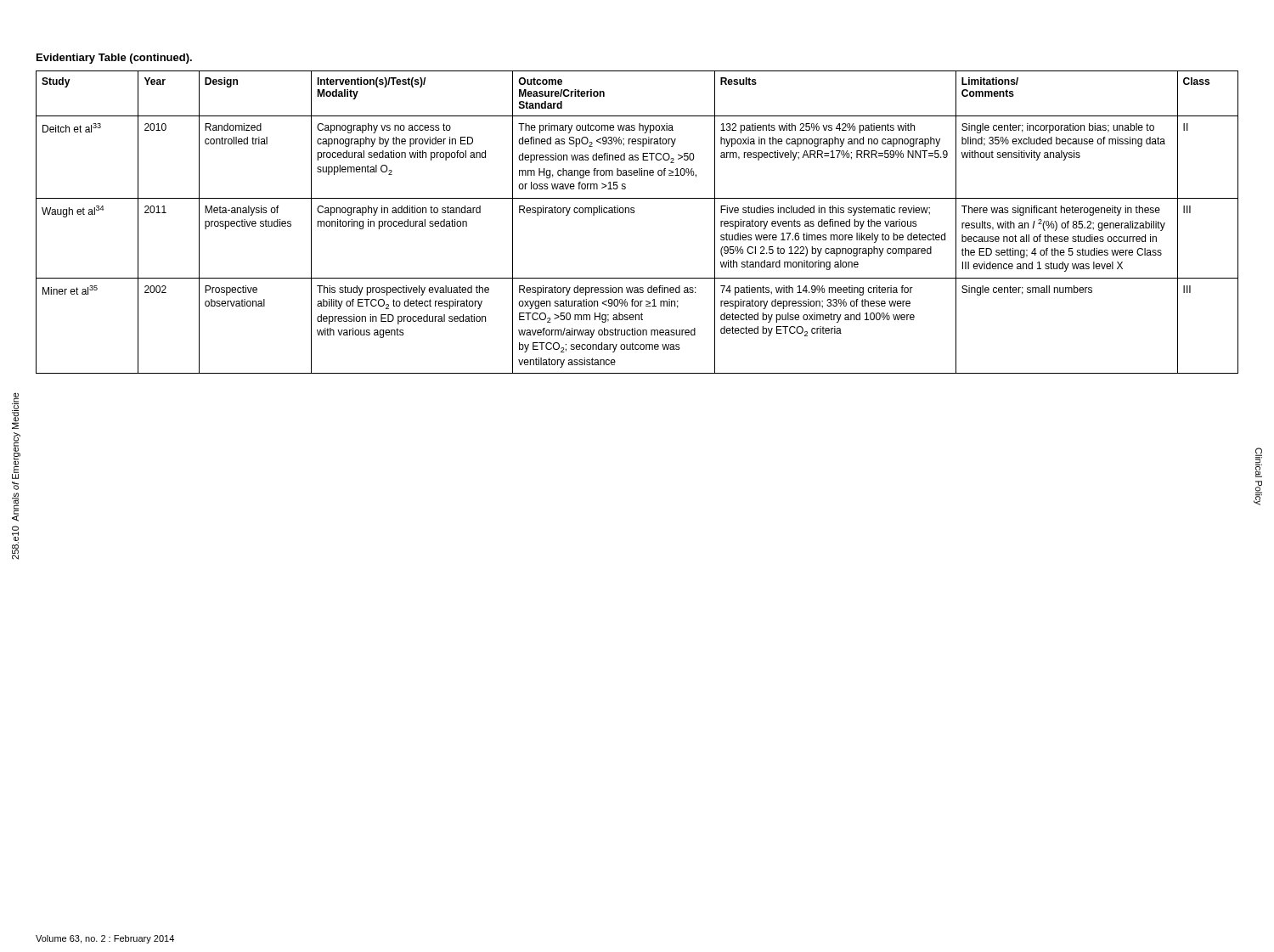The width and height of the screenshot is (1274, 952).
Task: Find "Evidentiary Table (continued)." on this page
Action: pos(114,57)
